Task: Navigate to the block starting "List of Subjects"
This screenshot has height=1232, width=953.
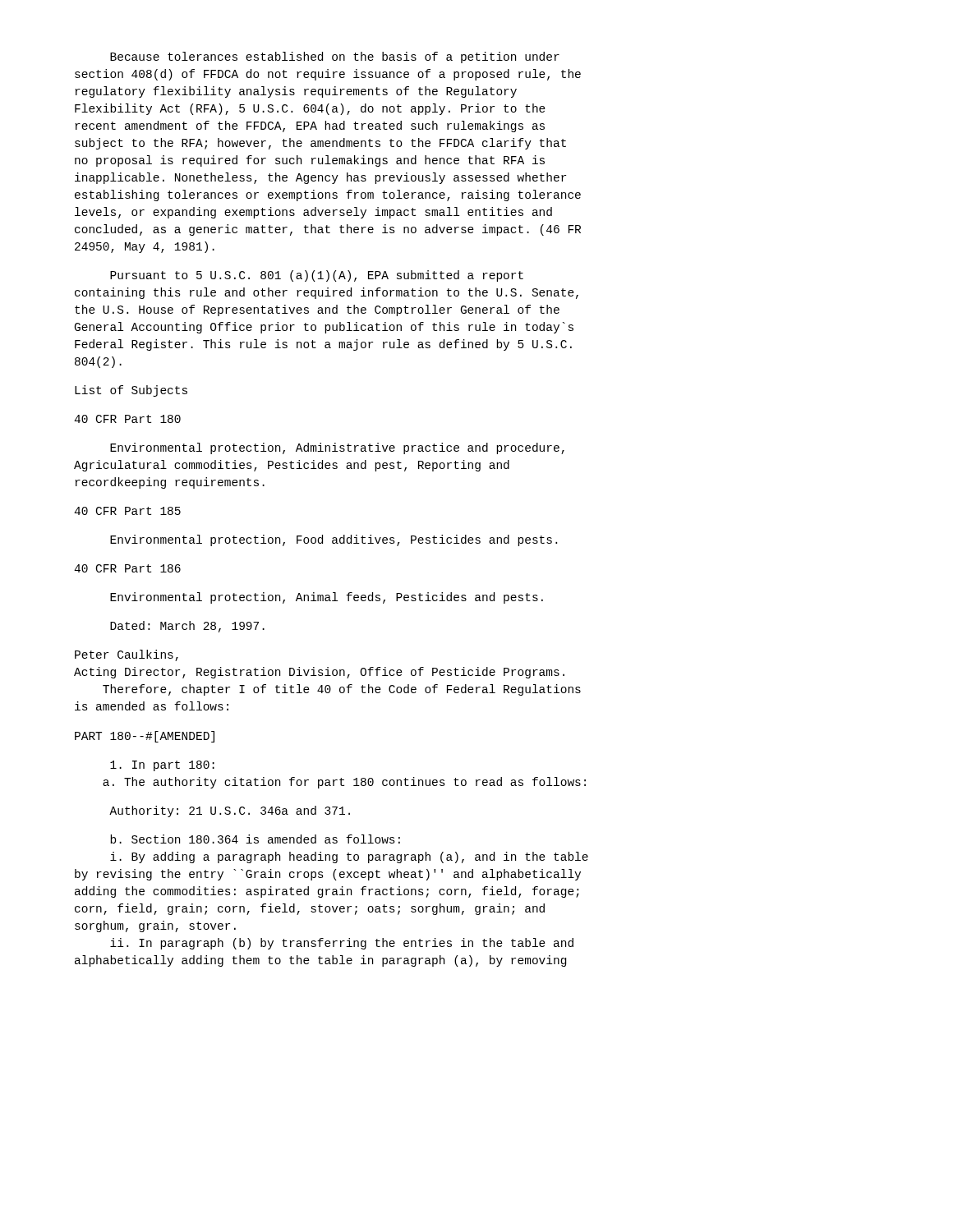Action: click(x=131, y=391)
